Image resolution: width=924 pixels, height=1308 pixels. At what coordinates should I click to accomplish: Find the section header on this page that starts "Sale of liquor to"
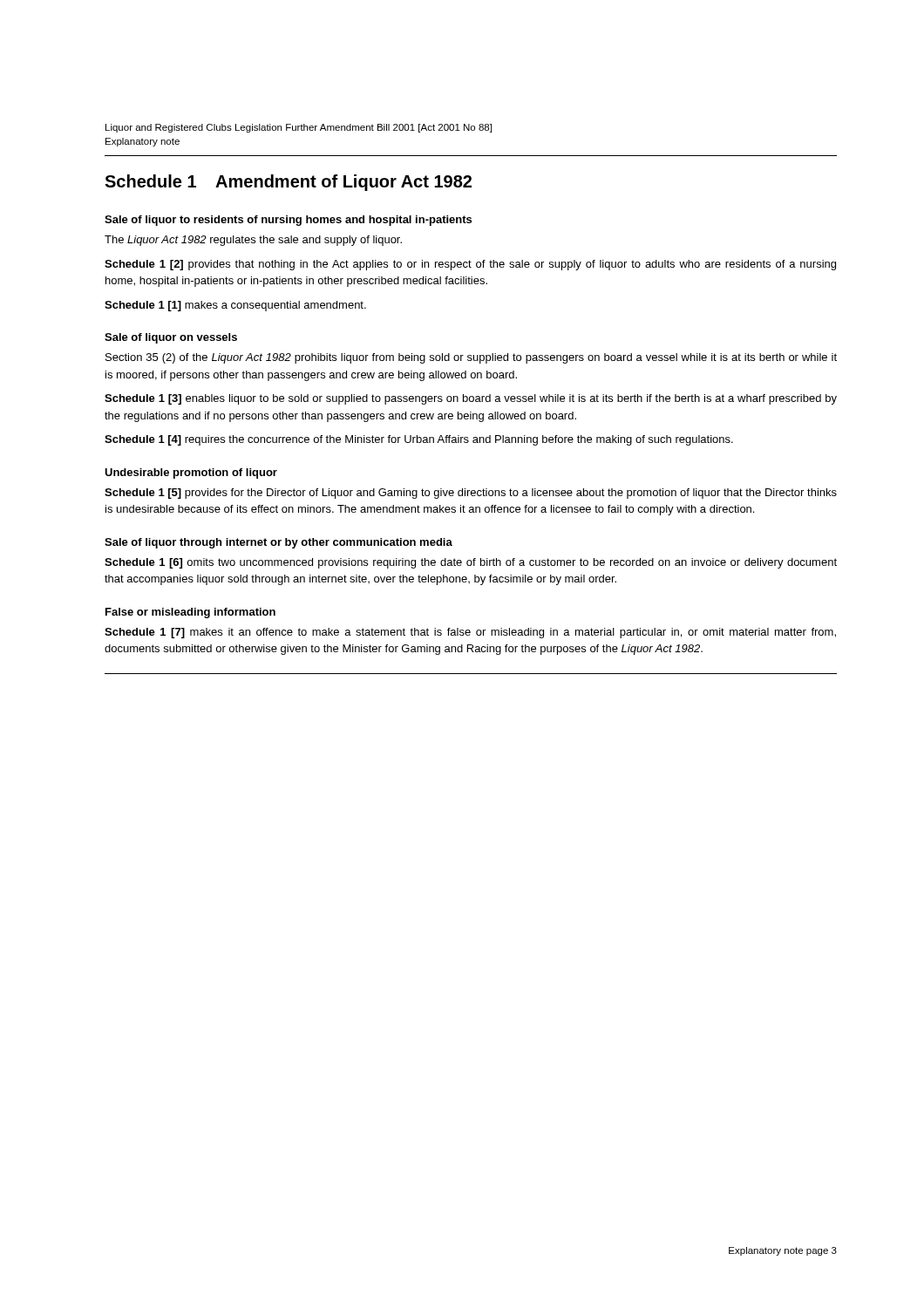(288, 219)
